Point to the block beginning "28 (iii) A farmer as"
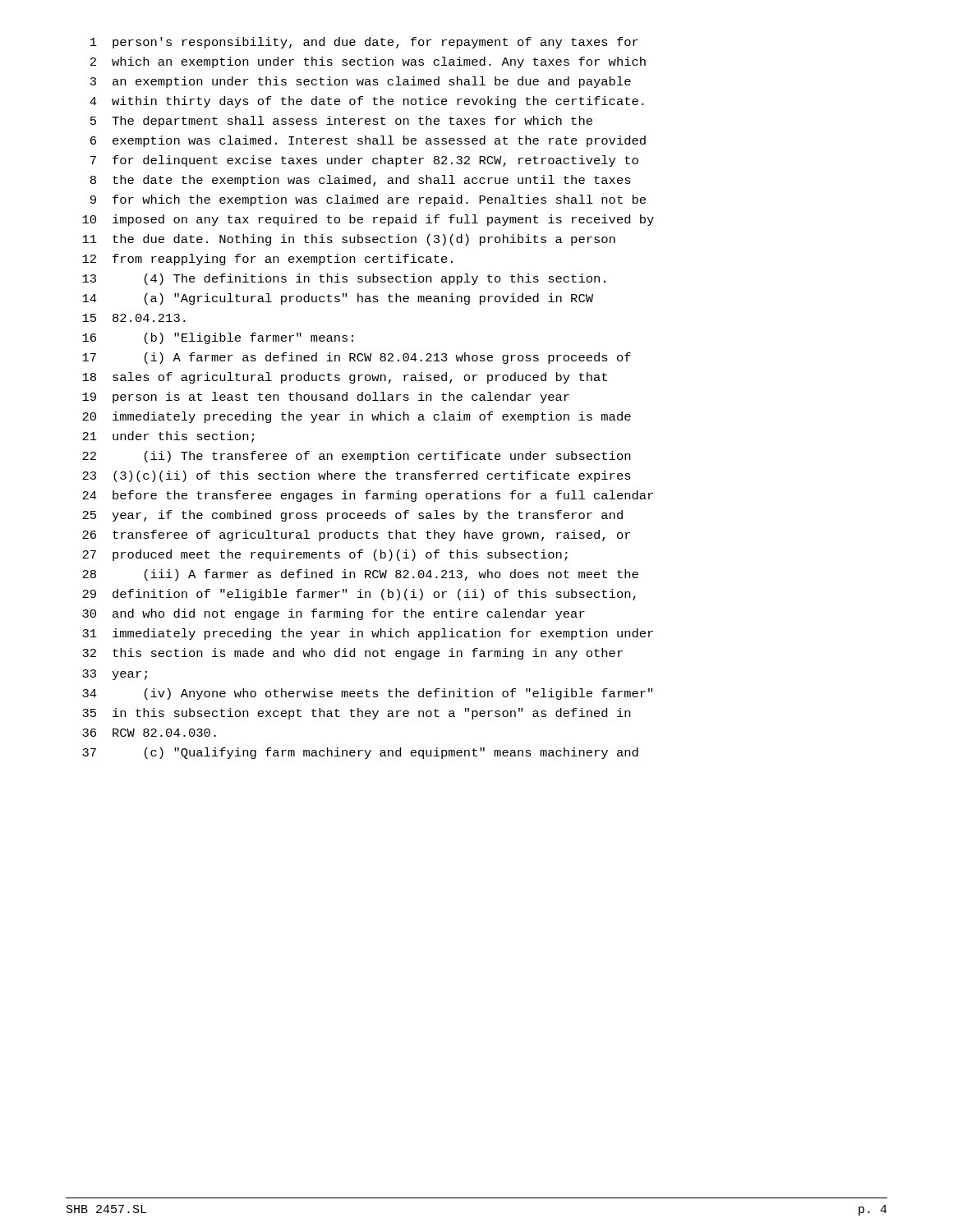The image size is (953, 1232). coord(476,625)
